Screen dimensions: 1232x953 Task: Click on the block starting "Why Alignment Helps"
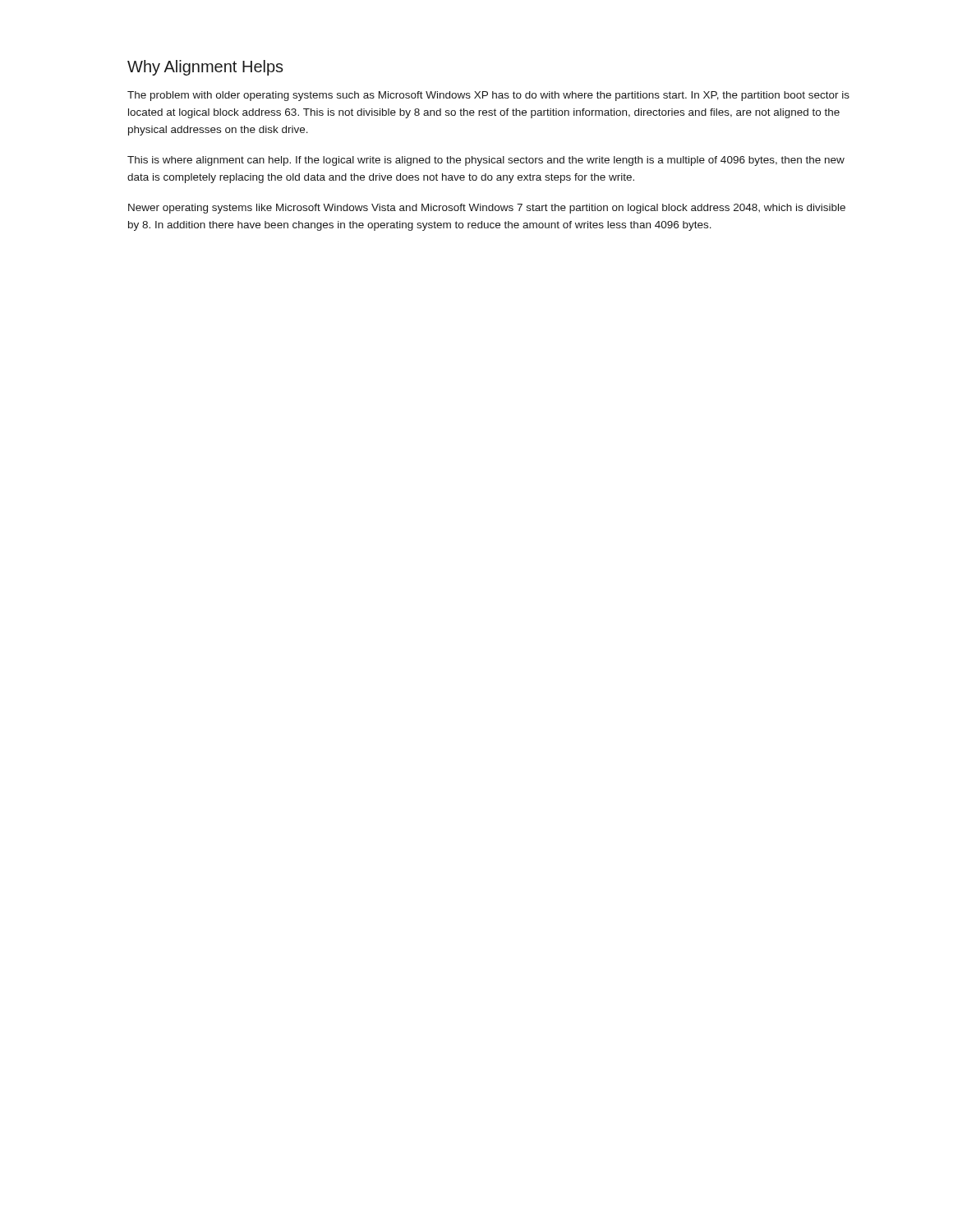(x=205, y=67)
